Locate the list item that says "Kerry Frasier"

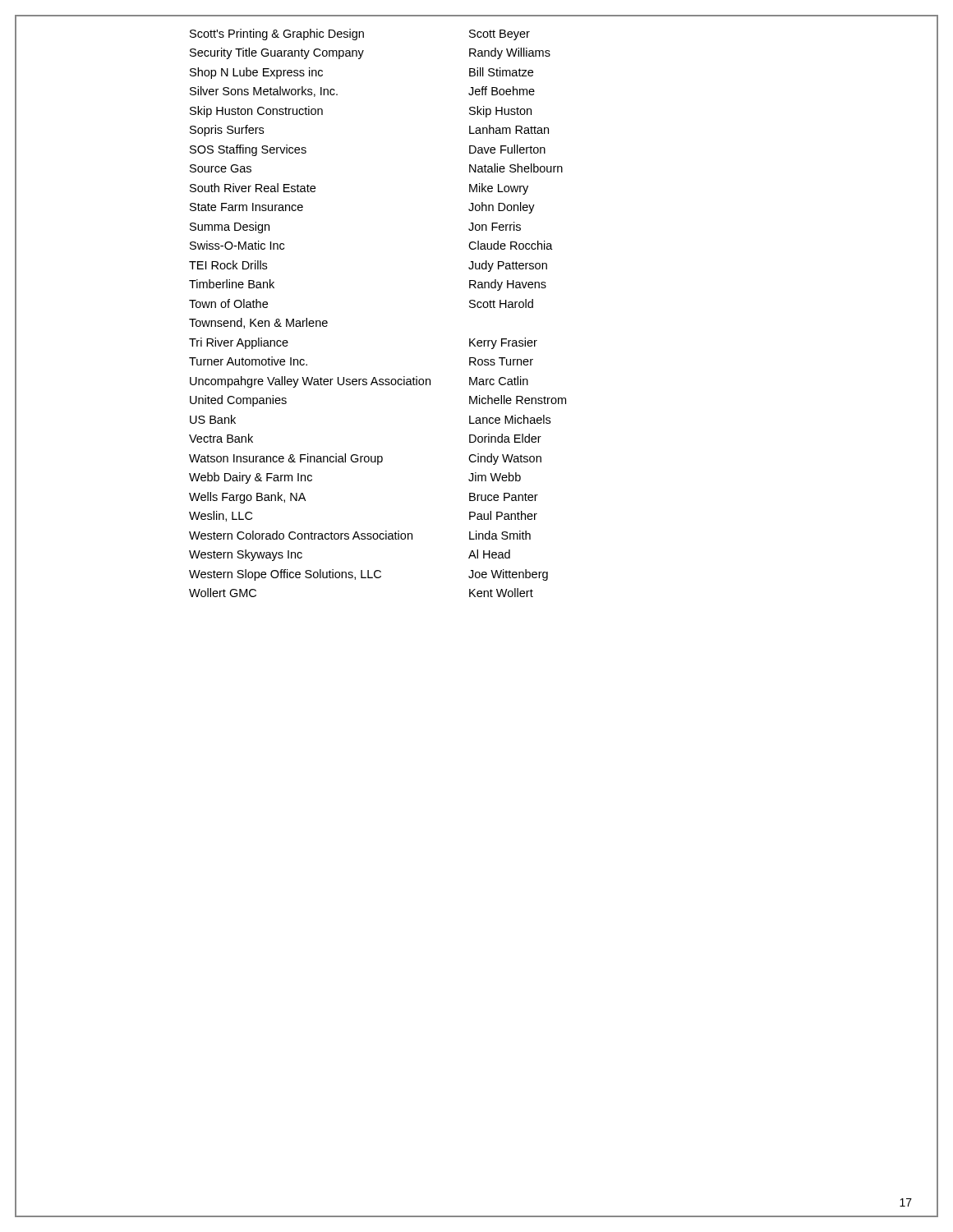tap(503, 342)
